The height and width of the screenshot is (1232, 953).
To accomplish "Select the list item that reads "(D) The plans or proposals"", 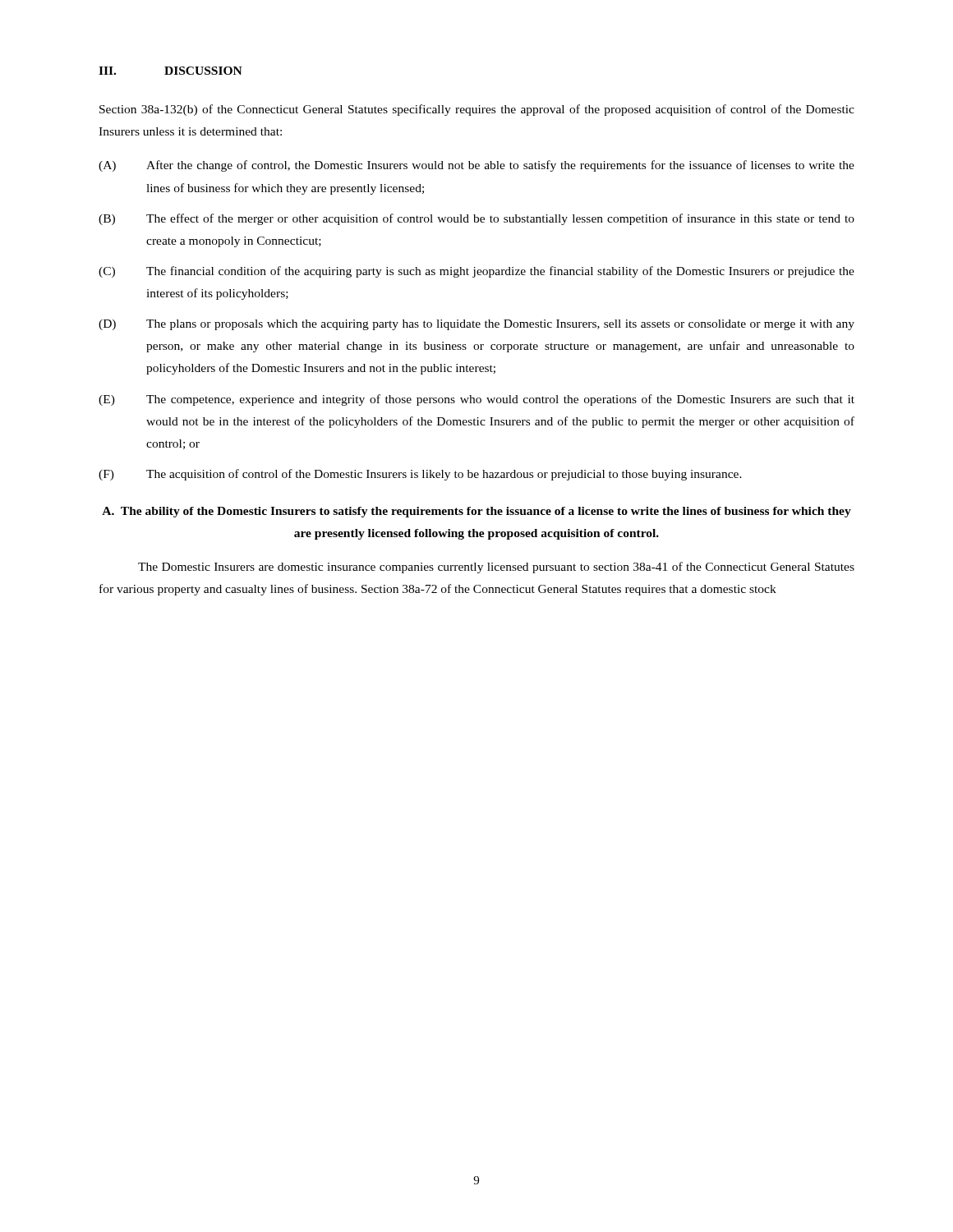I will [476, 346].
